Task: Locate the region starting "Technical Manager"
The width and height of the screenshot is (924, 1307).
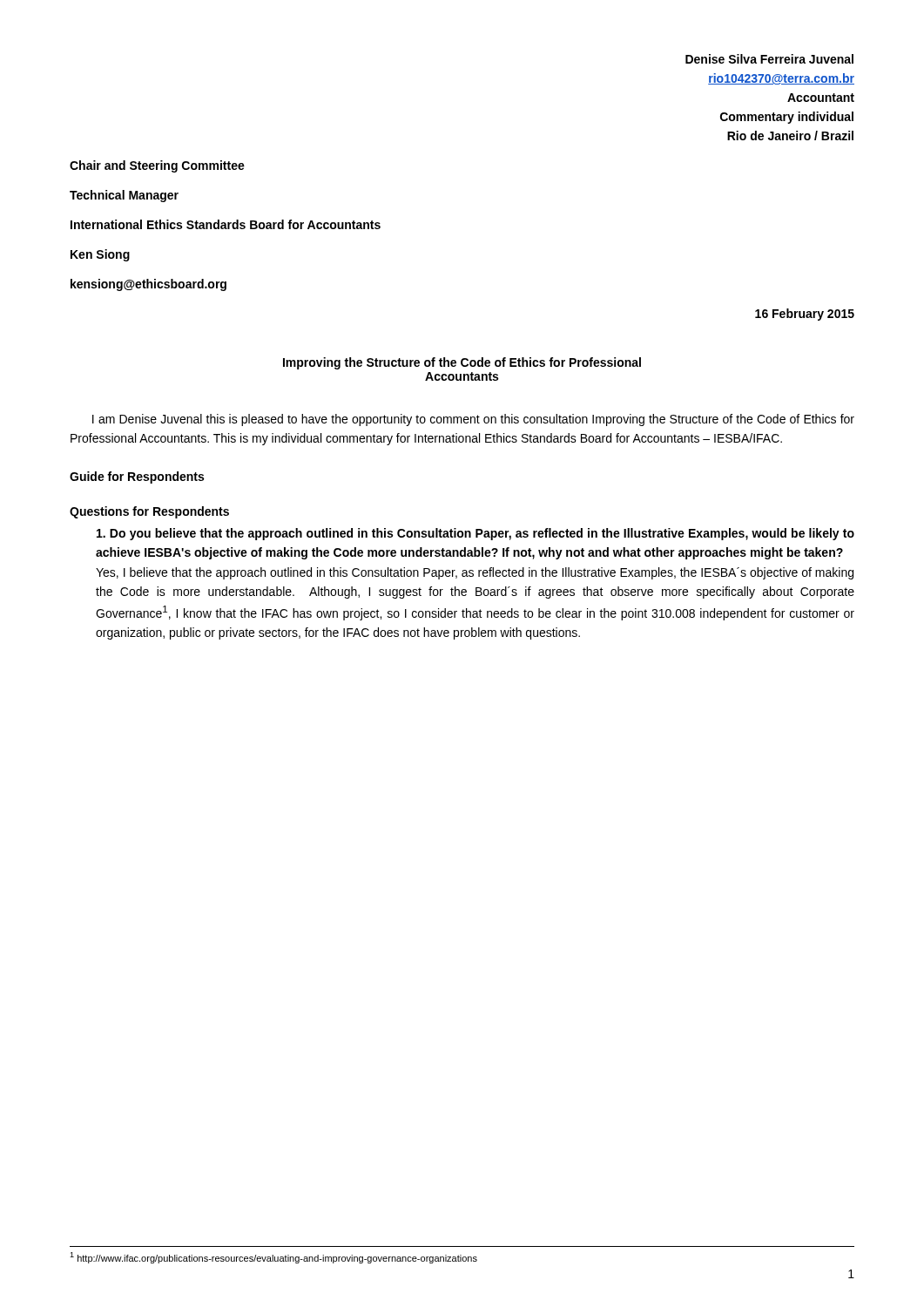Action: pos(124,195)
